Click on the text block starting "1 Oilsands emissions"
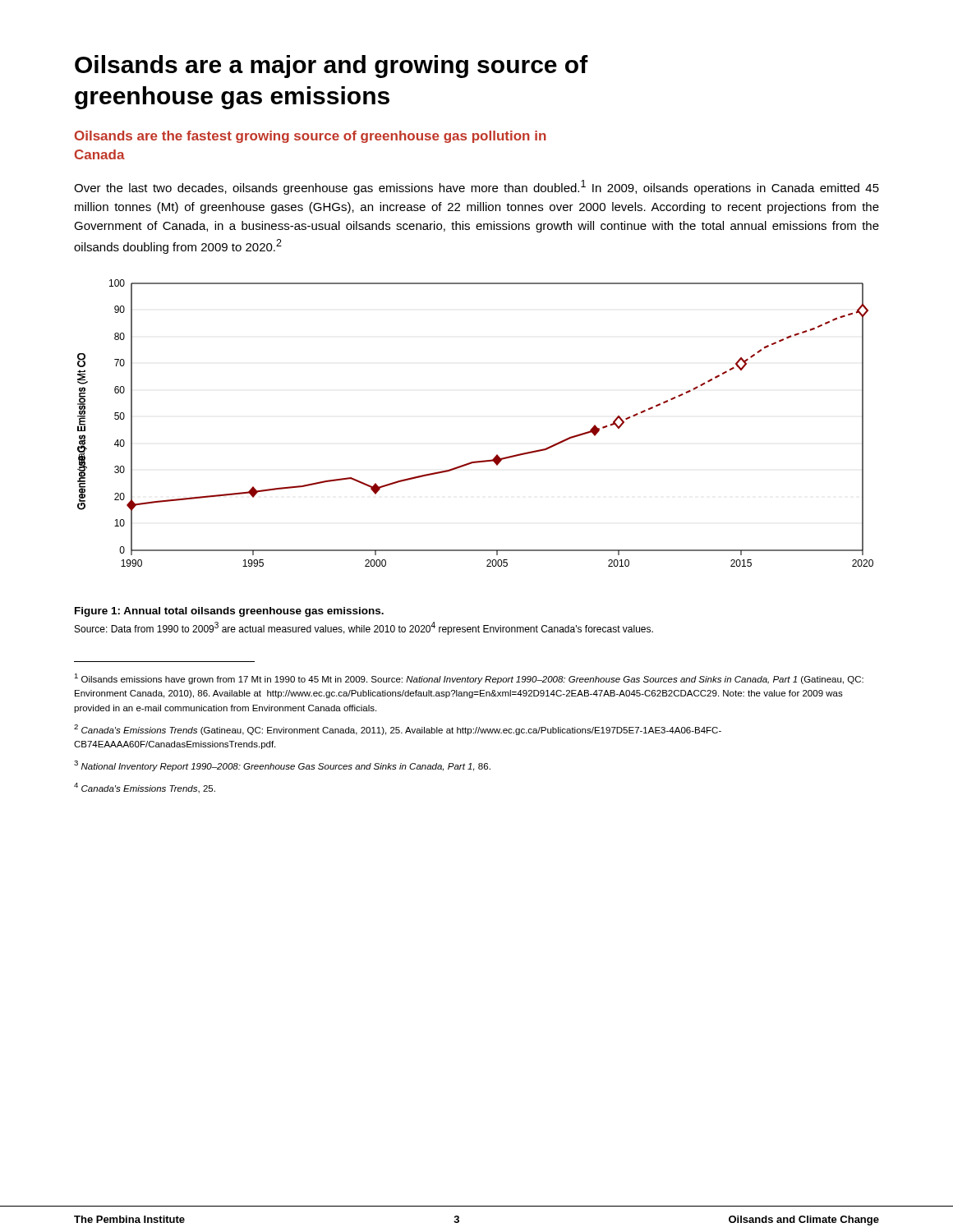This screenshot has height=1232, width=953. (469, 692)
